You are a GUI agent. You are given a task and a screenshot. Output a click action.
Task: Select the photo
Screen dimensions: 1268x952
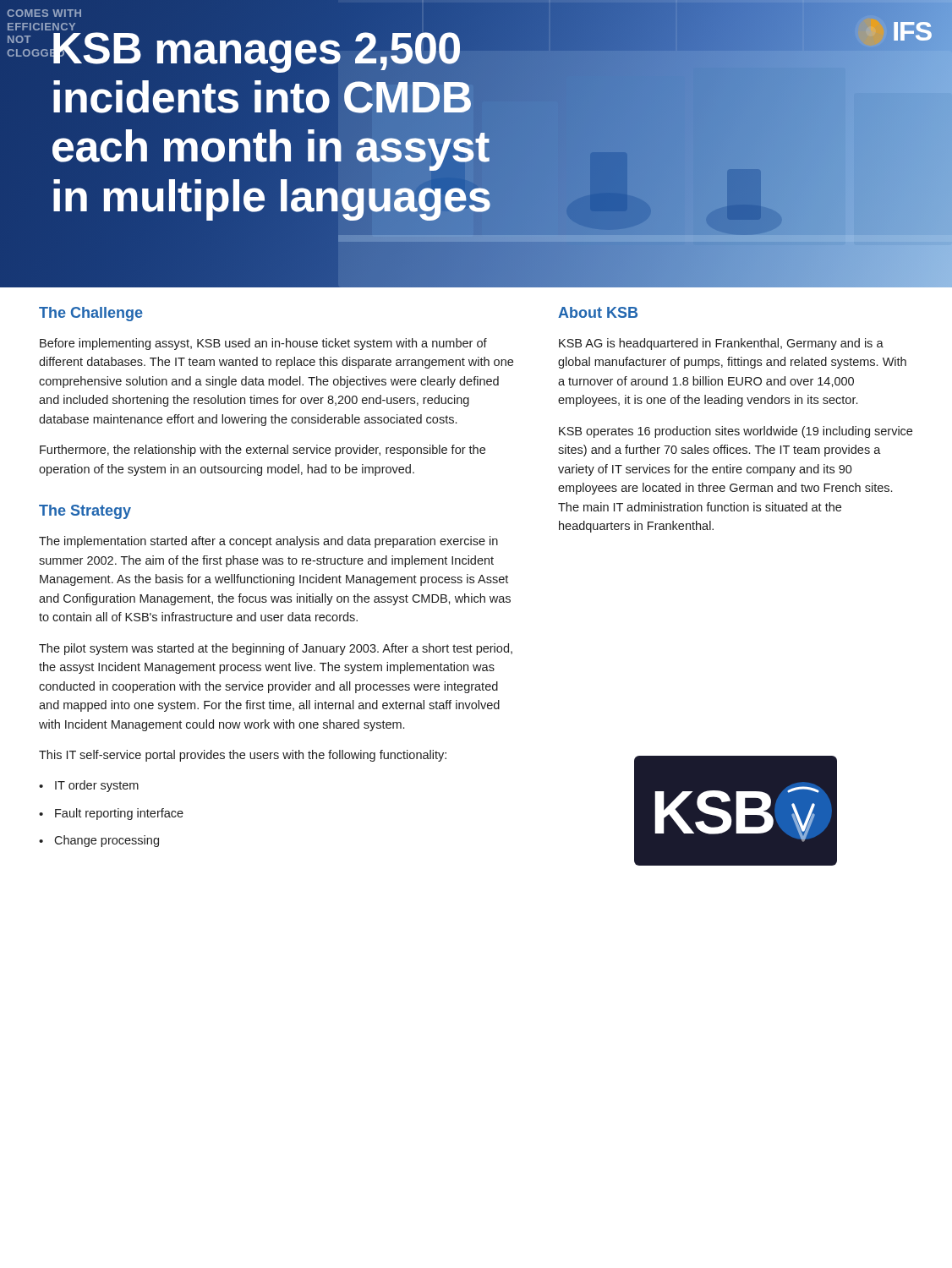(x=476, y=144)
